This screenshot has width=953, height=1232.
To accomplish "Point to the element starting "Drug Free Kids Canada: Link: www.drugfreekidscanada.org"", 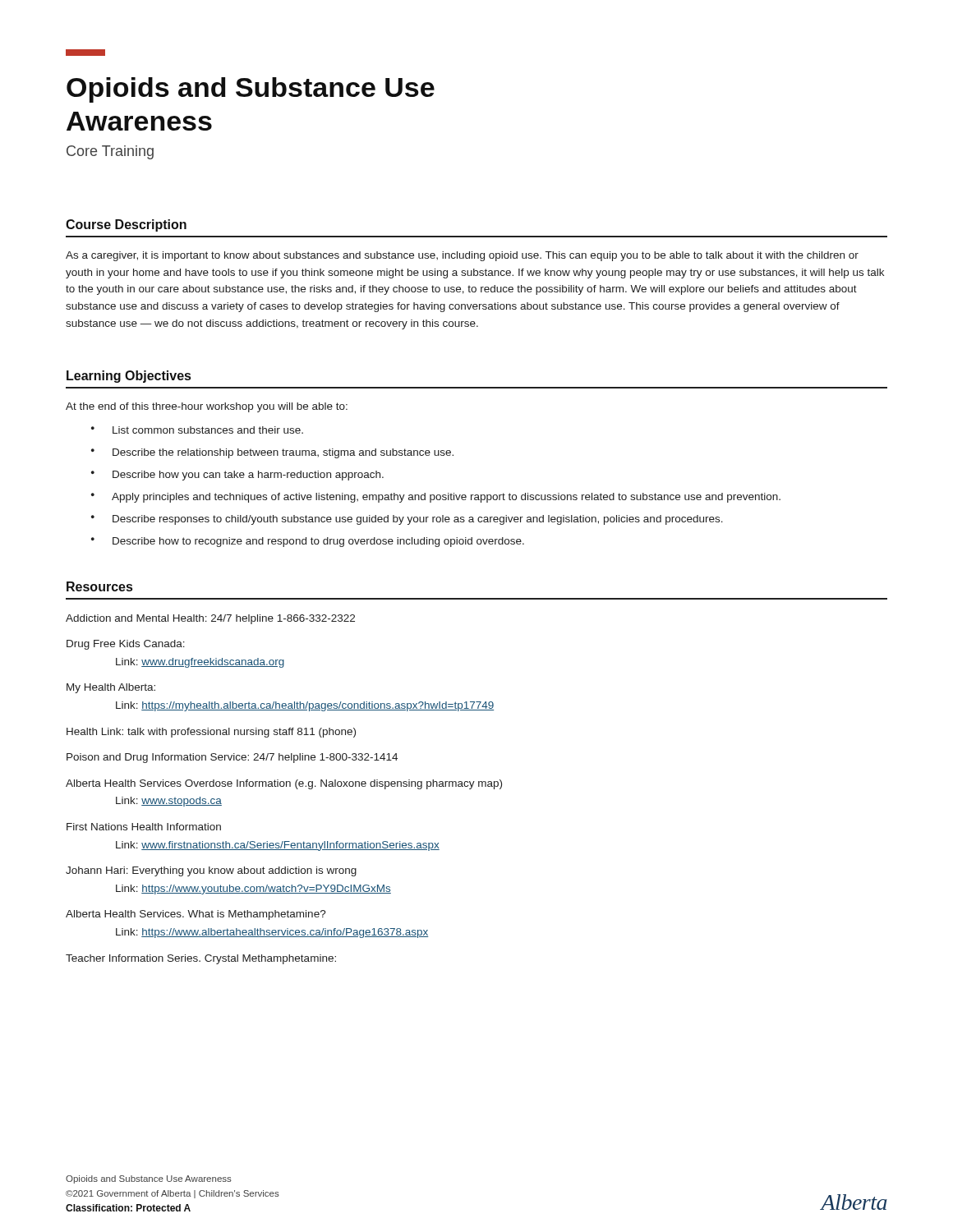I will [x=126, y=645].
